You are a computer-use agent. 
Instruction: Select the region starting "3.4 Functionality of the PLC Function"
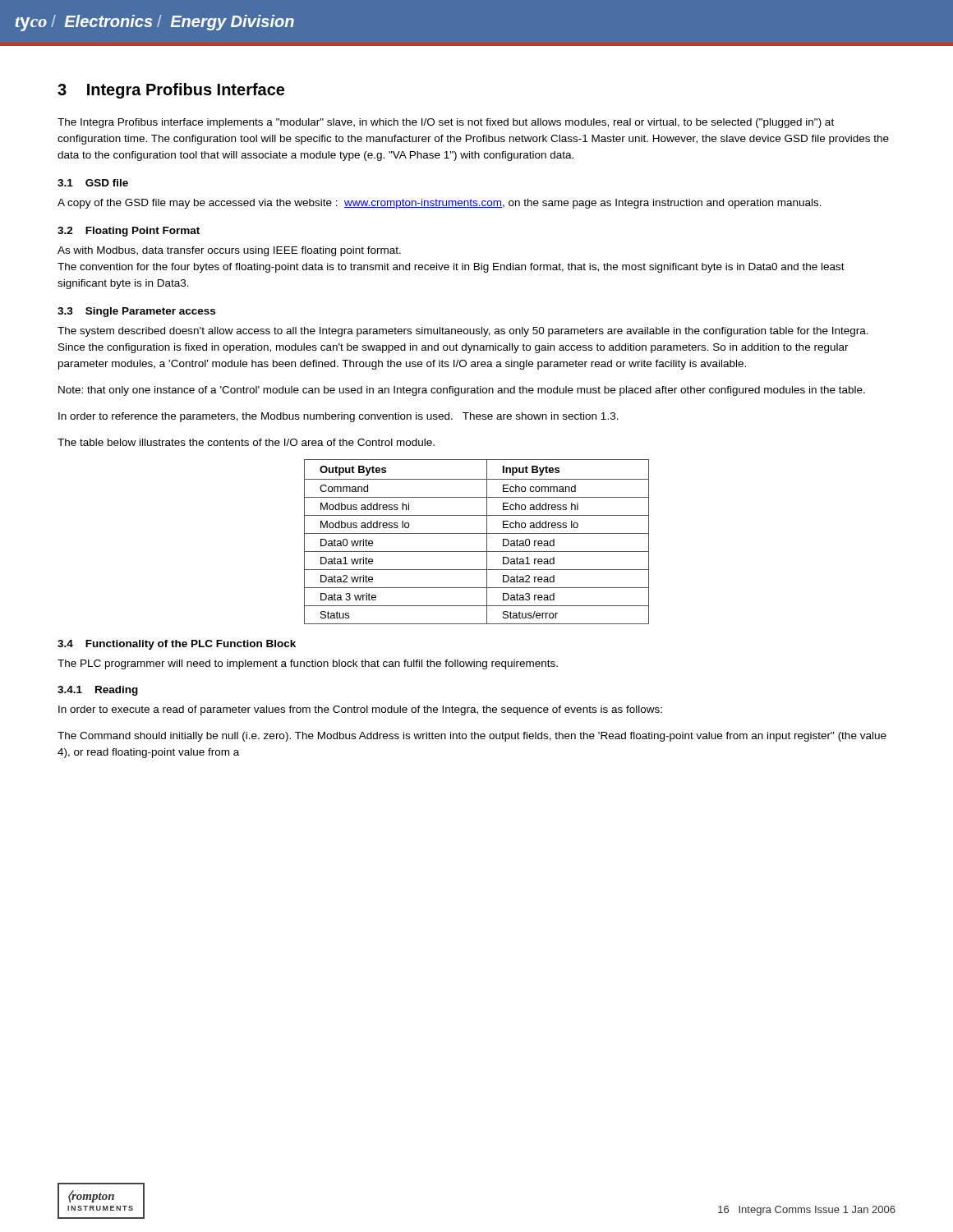point(177,643)
